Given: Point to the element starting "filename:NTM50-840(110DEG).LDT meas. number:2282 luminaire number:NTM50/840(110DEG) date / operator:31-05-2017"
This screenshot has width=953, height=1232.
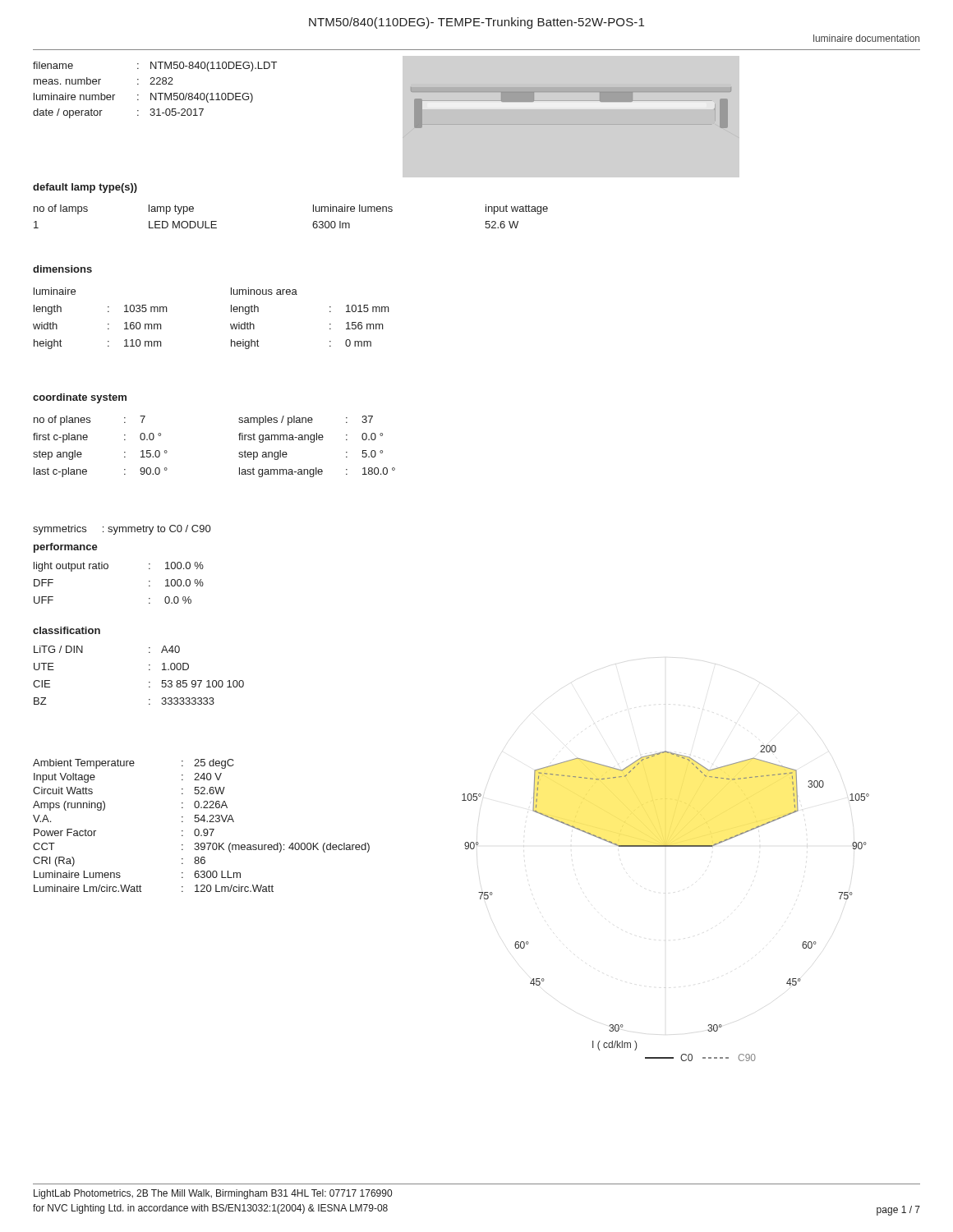Looking at the screenshot, I should (x=157, y=89).
